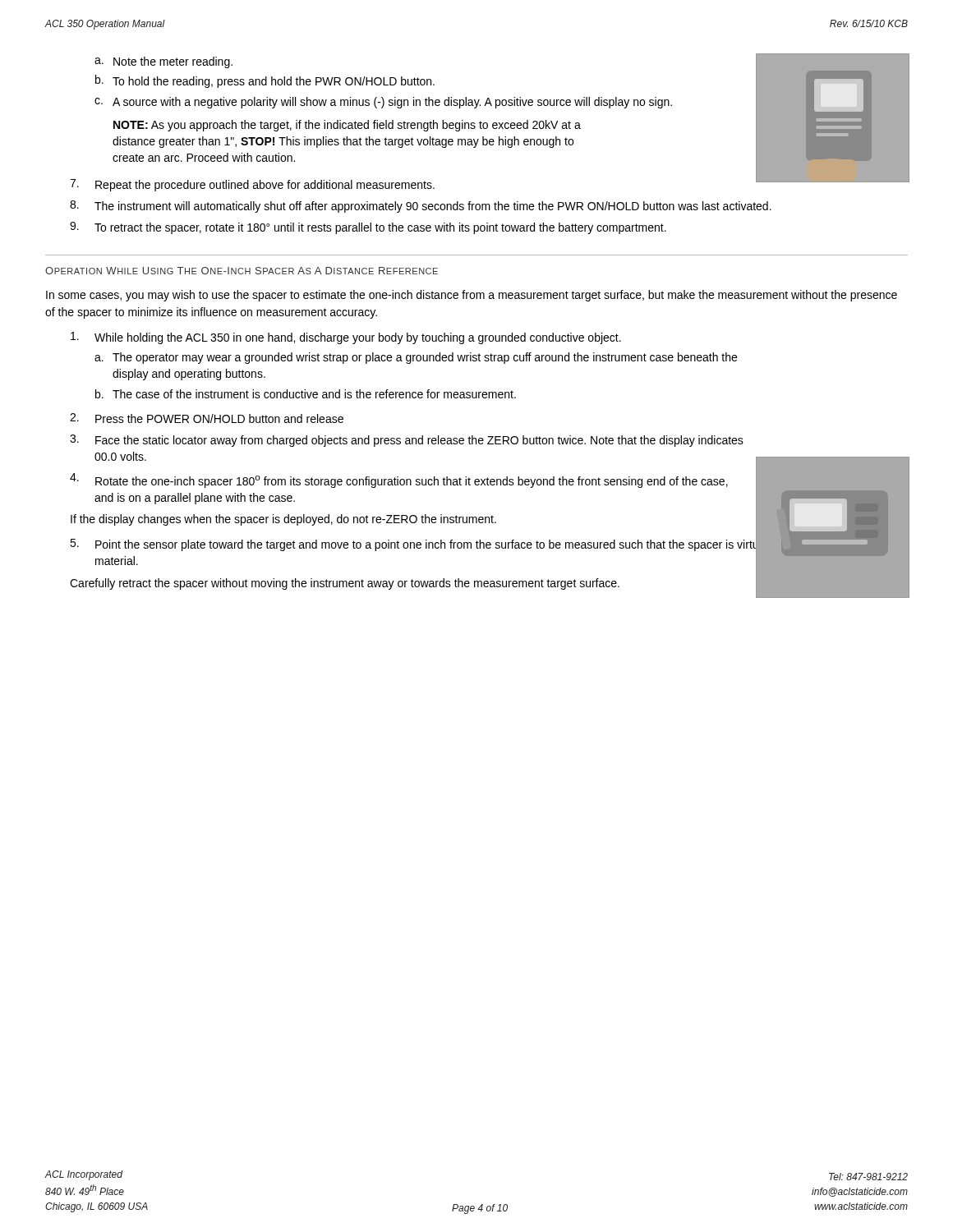953x1232 pixels.
Task: Navigate to the text block starting "c. A source with a negative"
Action: [x=419, y=102]
